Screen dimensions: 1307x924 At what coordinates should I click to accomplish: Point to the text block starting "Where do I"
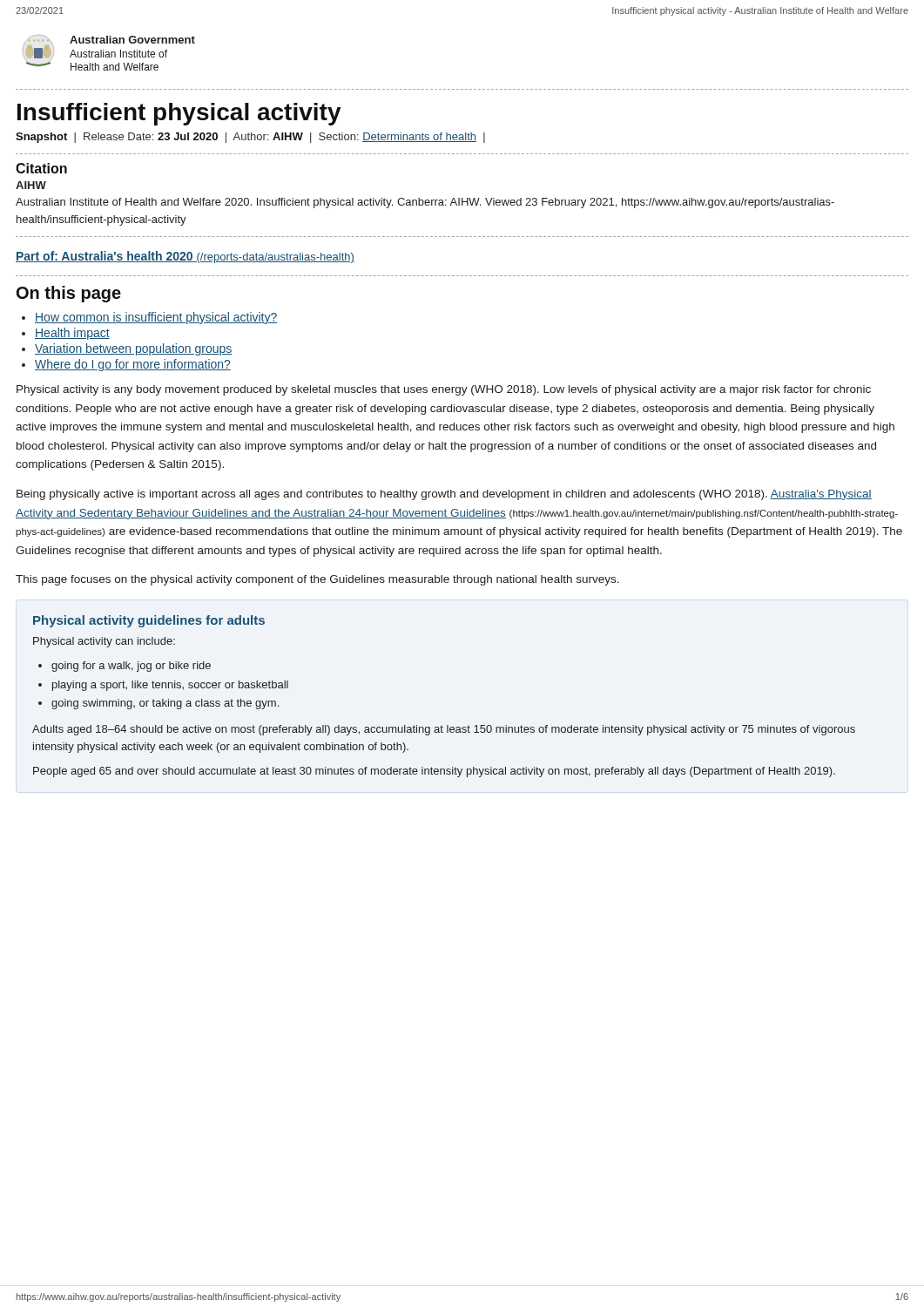point(133,364)
